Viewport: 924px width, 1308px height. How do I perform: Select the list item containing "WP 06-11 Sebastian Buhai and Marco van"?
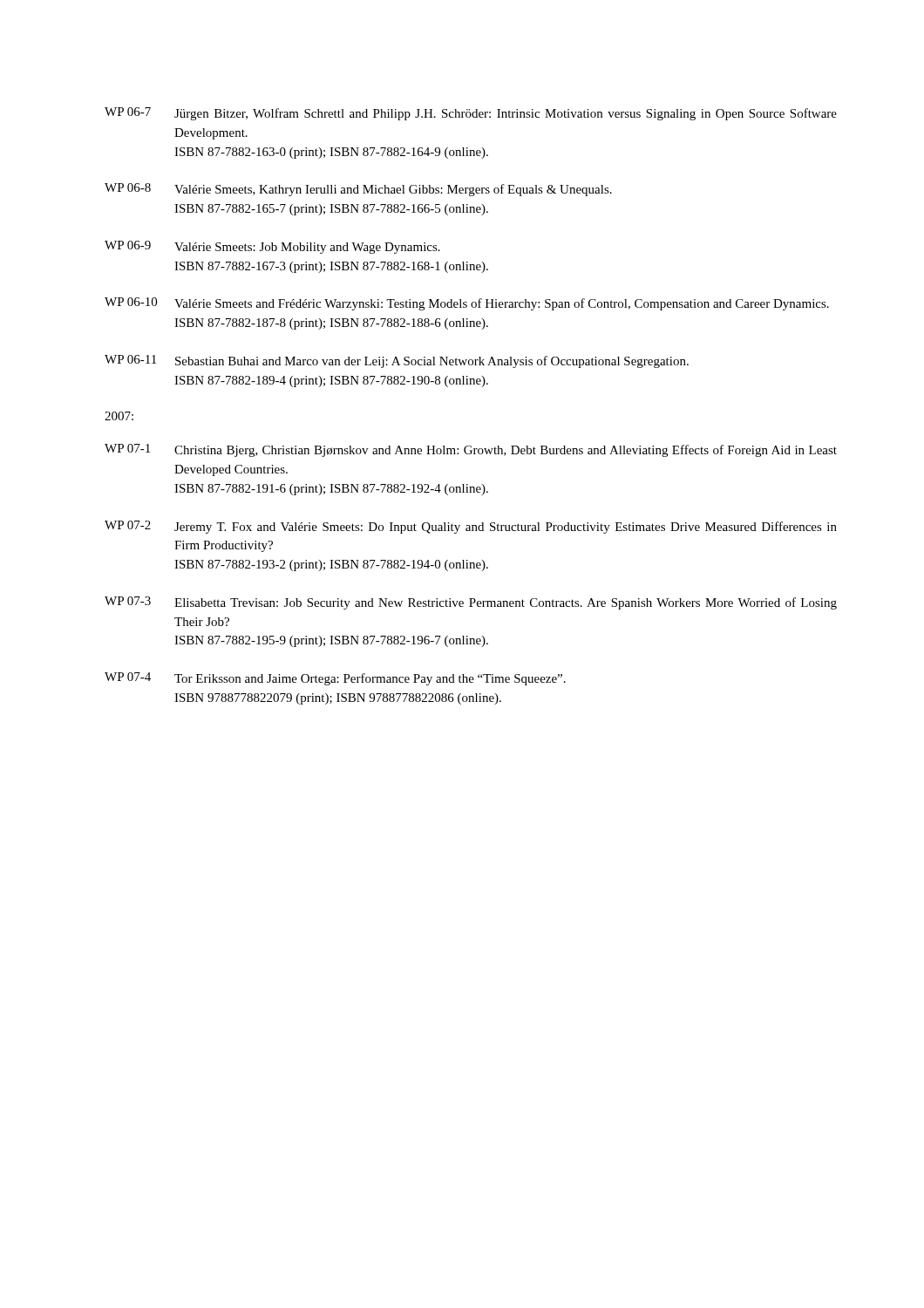(x=471, y=371)
